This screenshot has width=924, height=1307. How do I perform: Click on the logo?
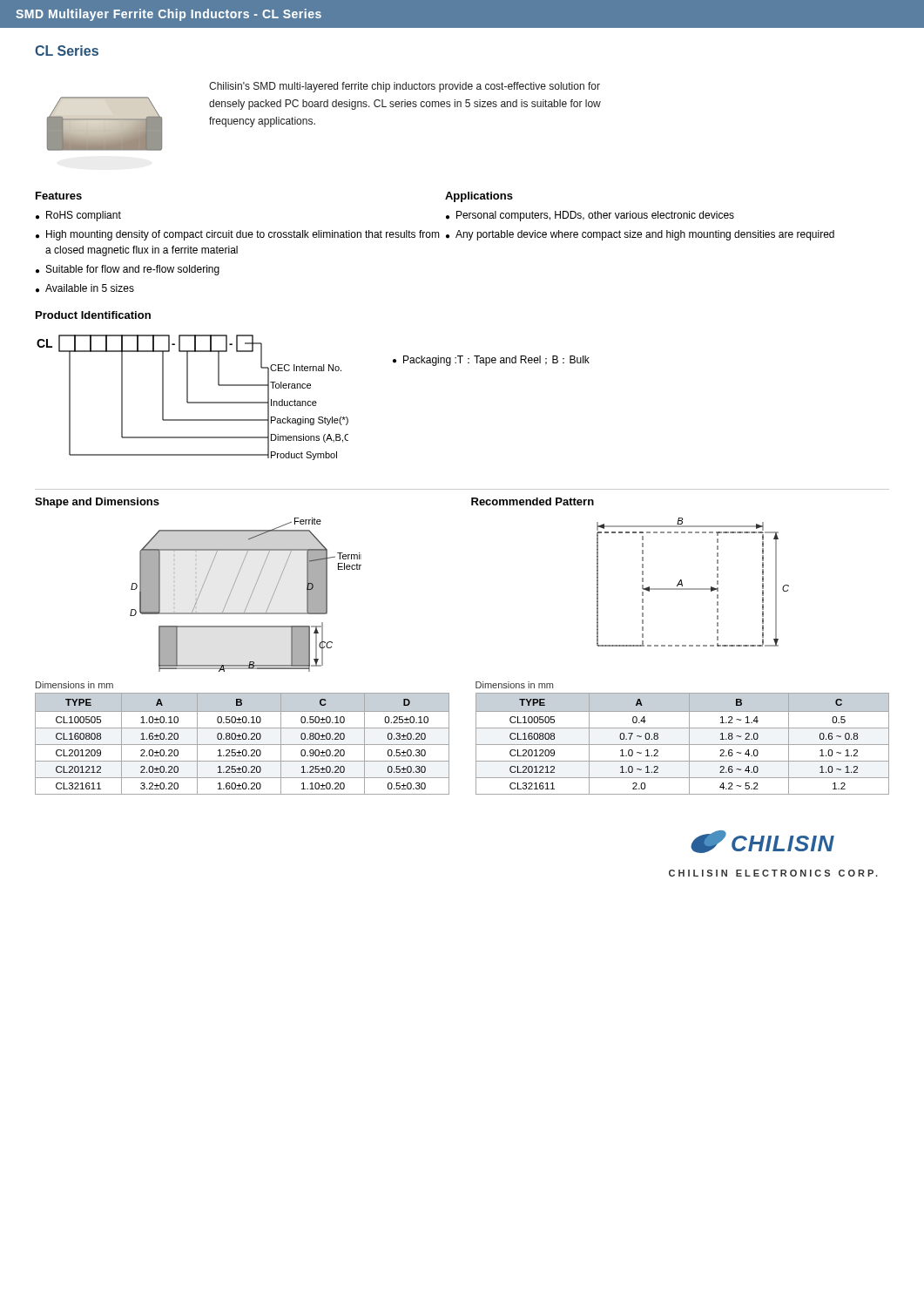pos(462,850)
